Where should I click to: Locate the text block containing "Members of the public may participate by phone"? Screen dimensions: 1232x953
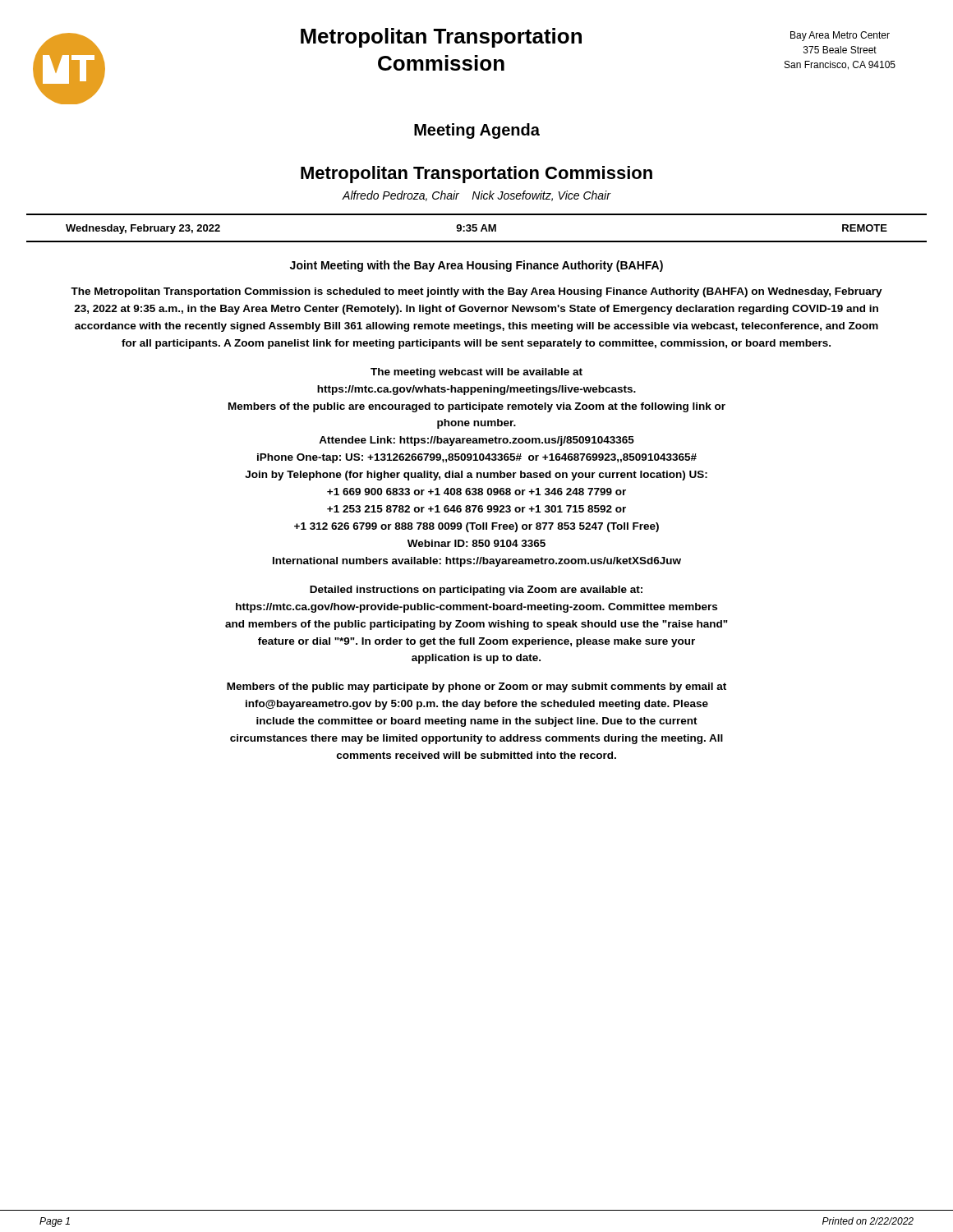476,721
